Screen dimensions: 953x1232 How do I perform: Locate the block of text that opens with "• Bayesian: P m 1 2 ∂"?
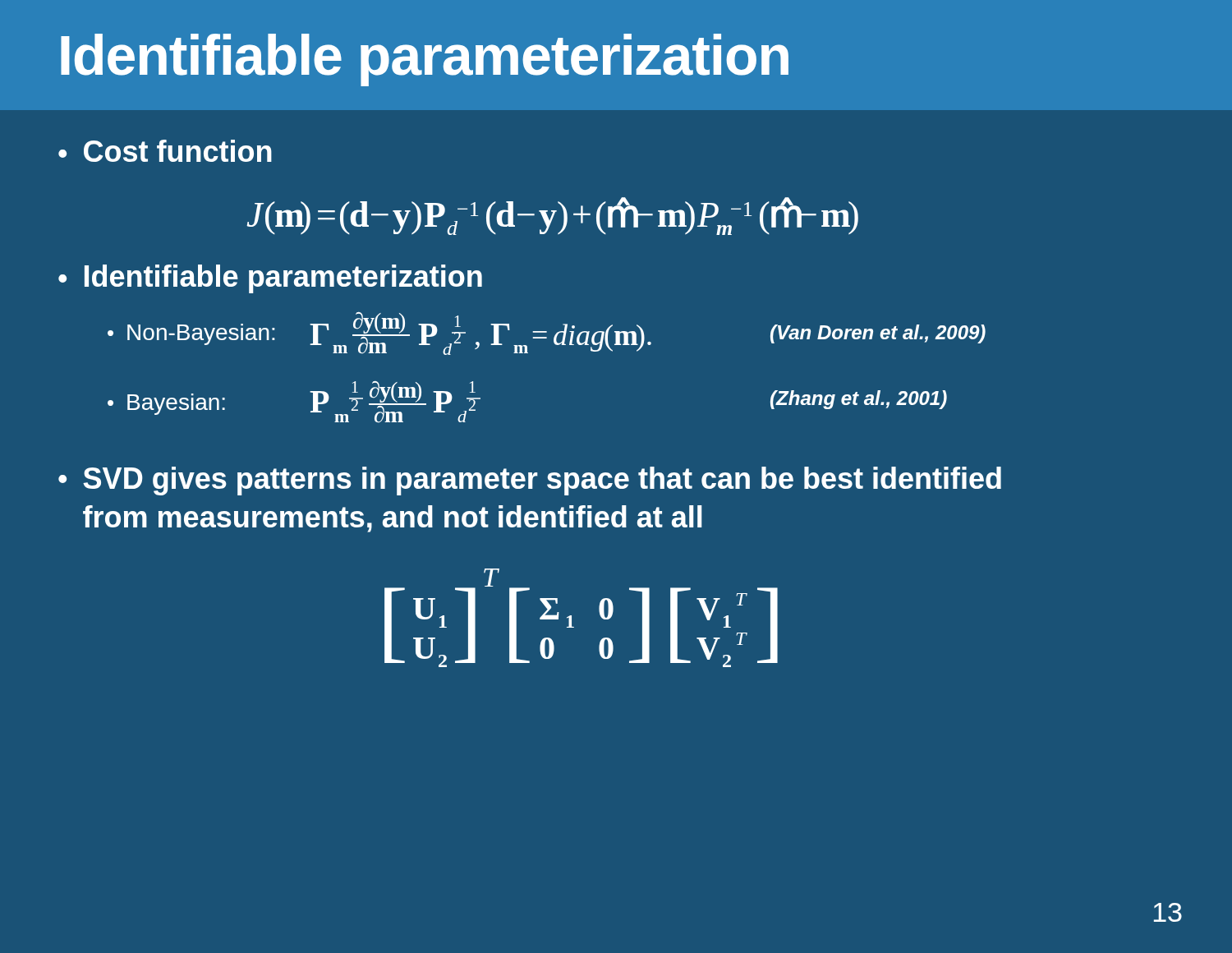point(315,403)
